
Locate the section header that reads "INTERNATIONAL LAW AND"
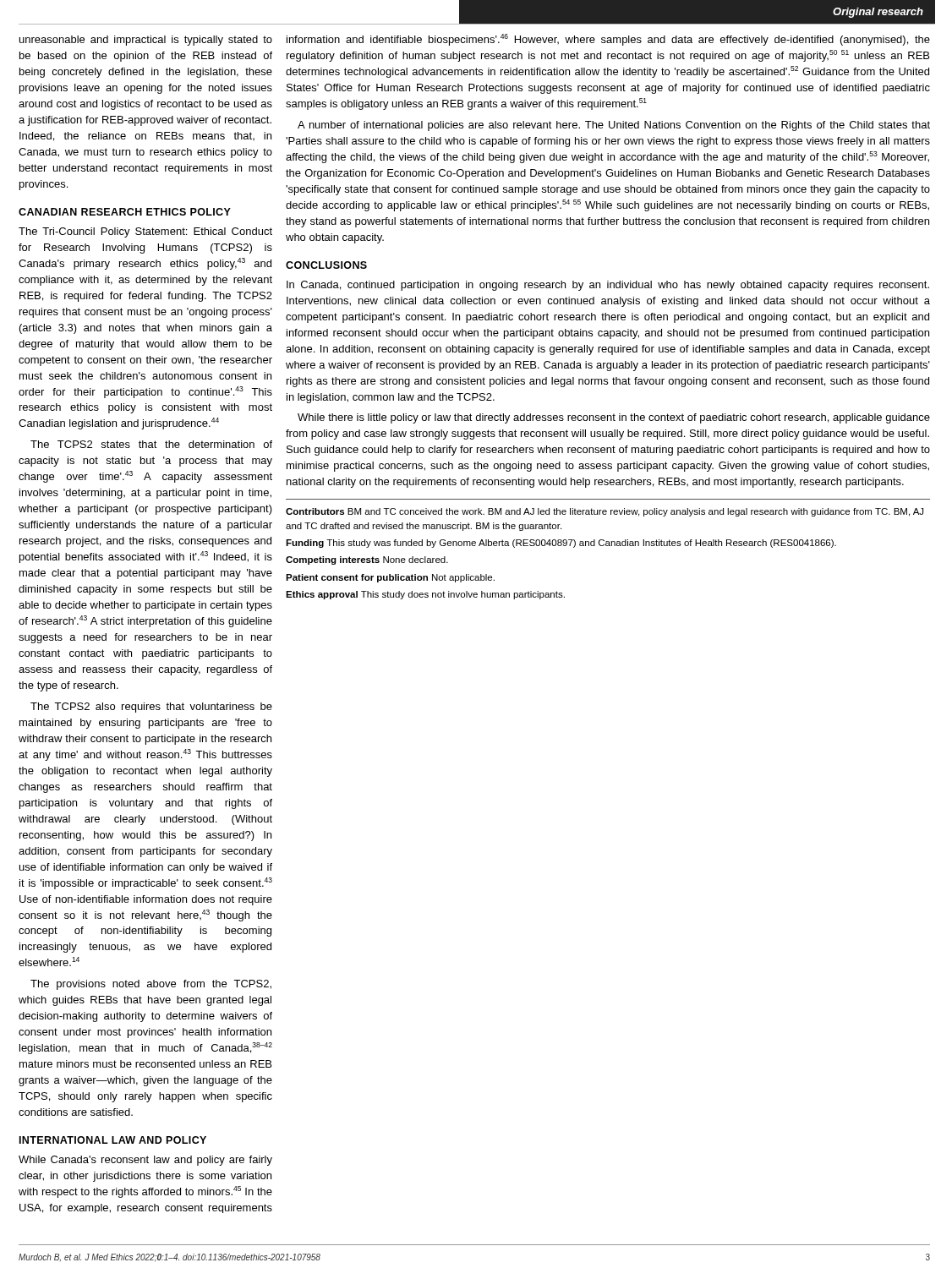(x=113, y=1140)
